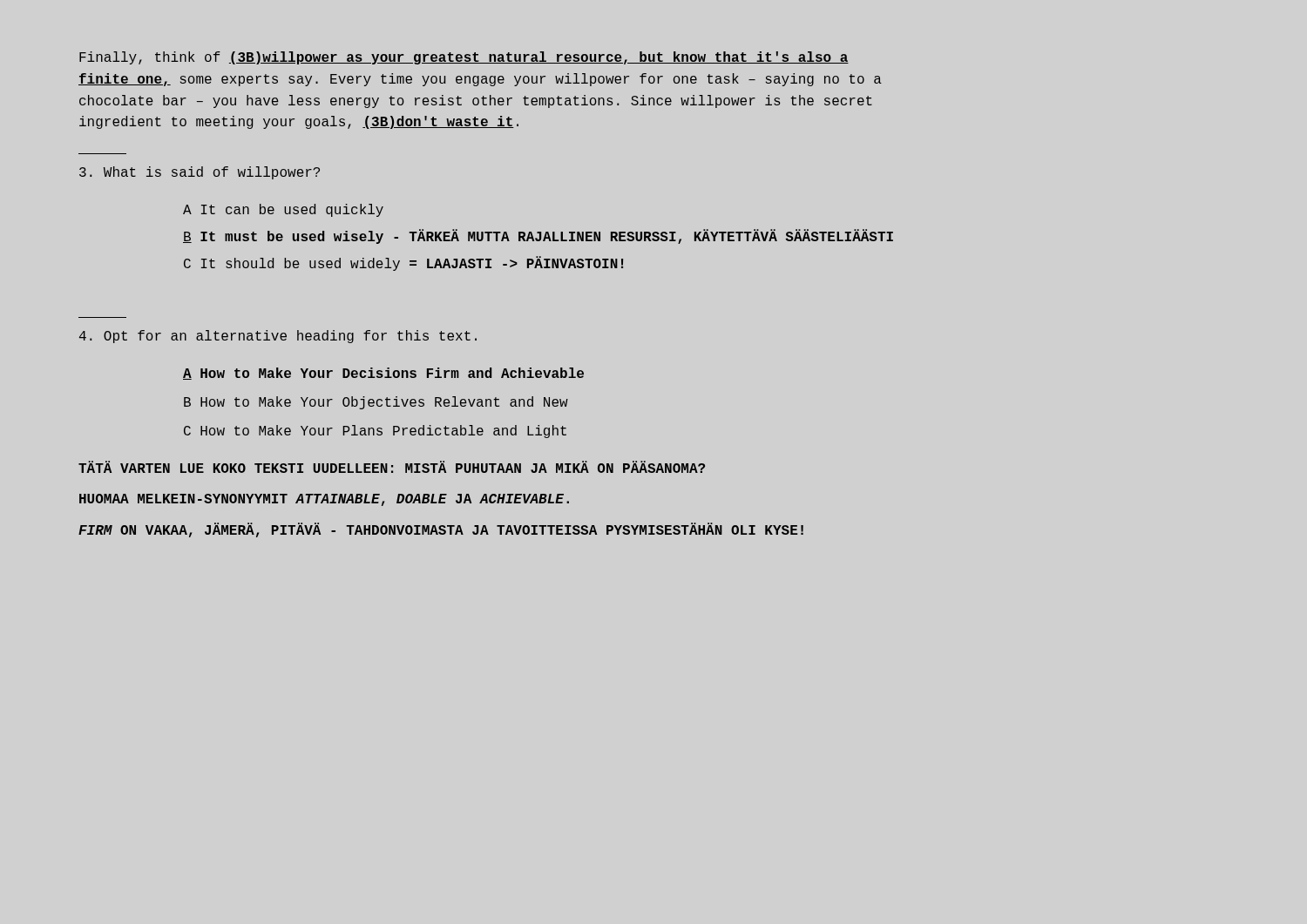The height and width of the screenshot is (924, 1307).
Task: Where is the passage that starts "C It should be used widely ="?
Action: [x=405, y=264]
